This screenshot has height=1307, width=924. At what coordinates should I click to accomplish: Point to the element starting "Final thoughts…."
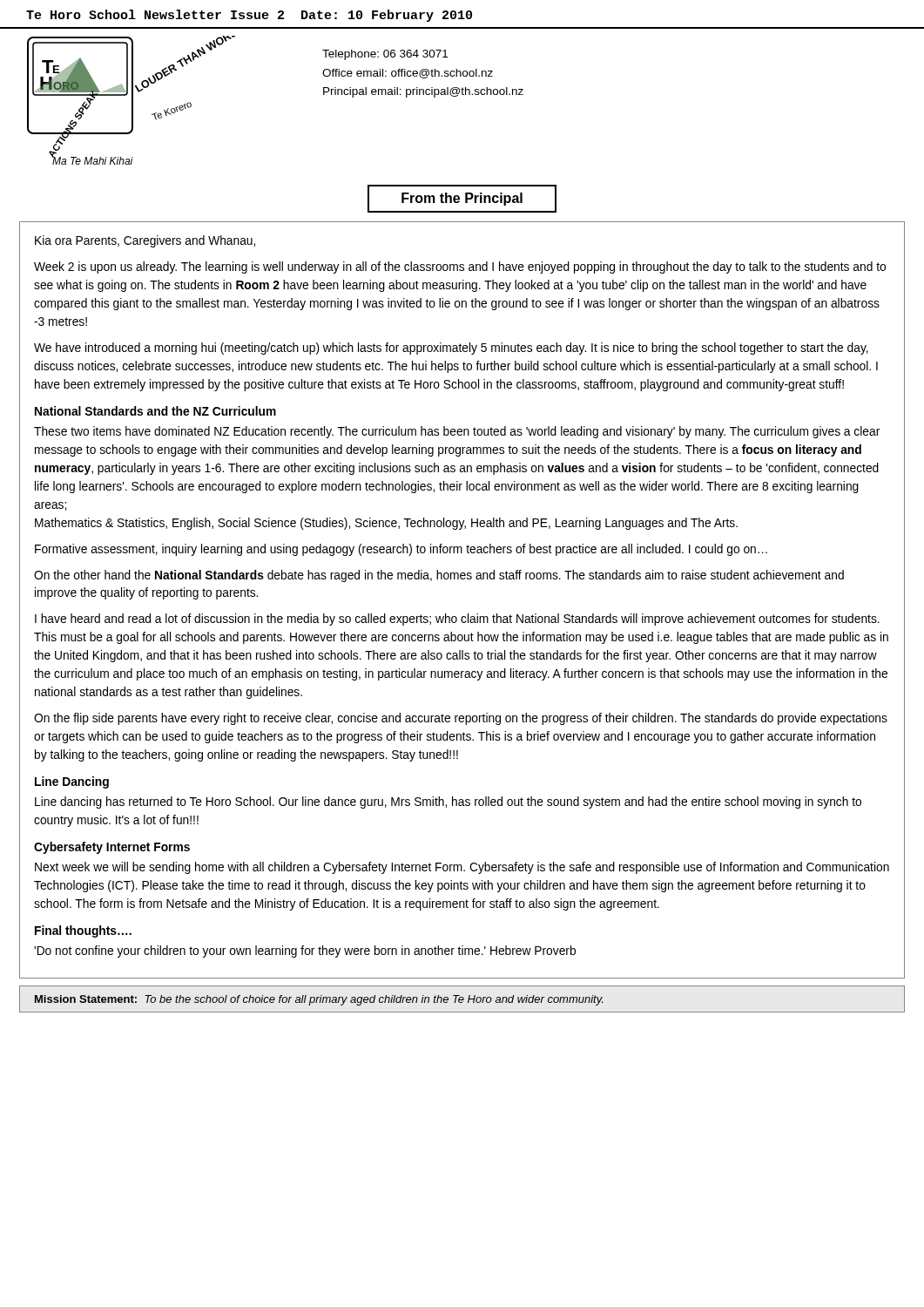tap(83, 931)
